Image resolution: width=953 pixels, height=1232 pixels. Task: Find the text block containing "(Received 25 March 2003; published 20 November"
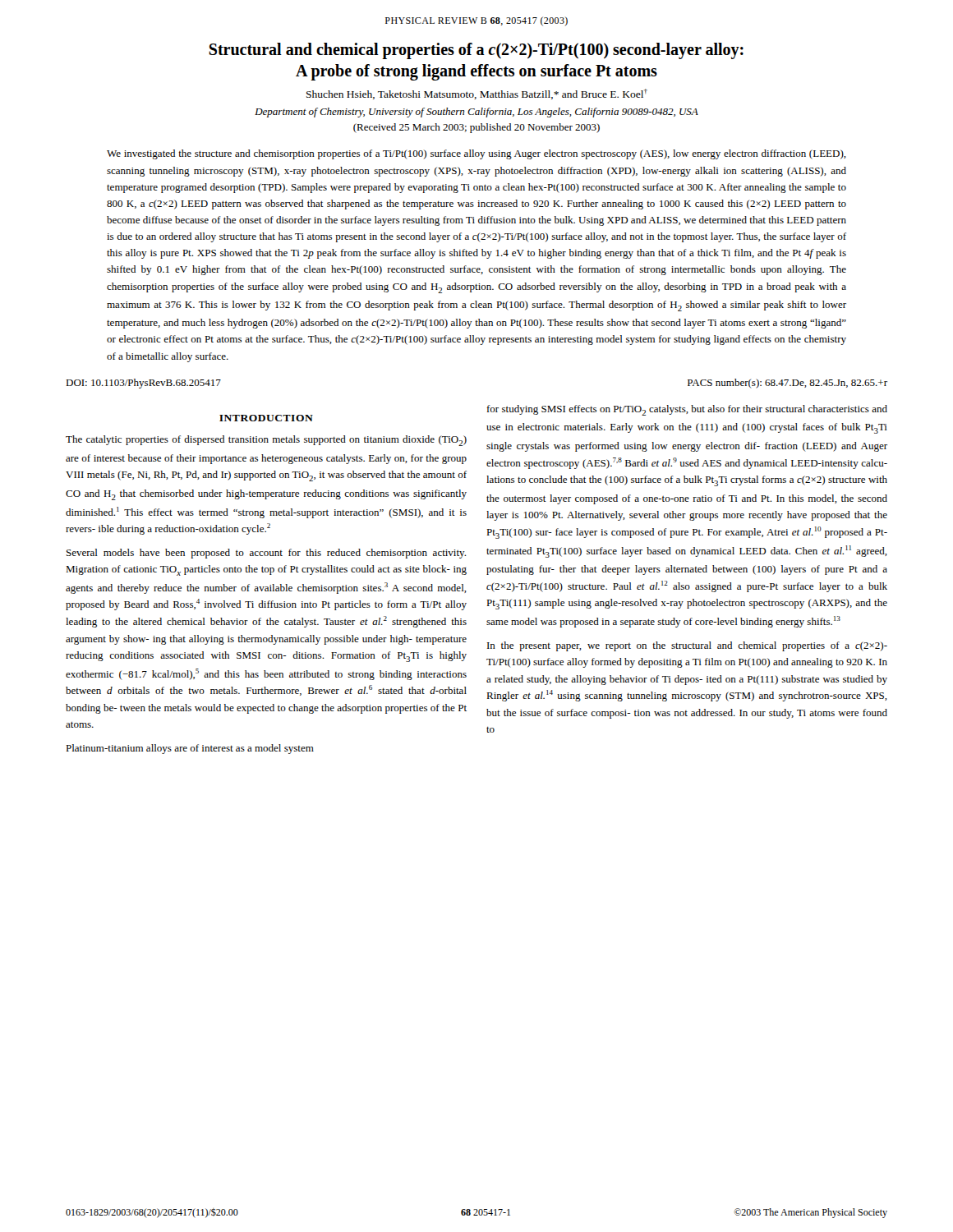tap(476, 127)
